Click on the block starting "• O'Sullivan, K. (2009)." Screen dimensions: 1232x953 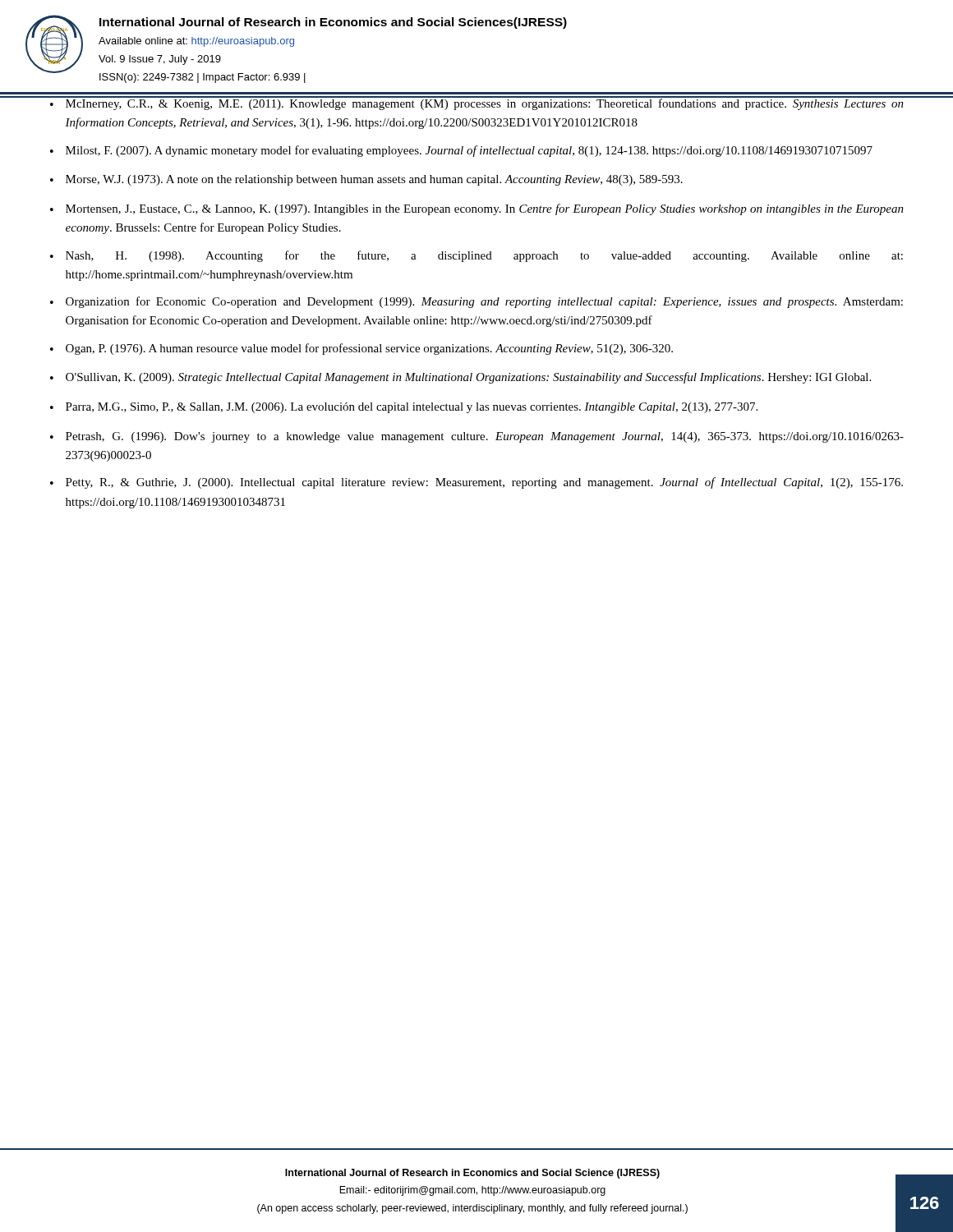pos(476,379)
